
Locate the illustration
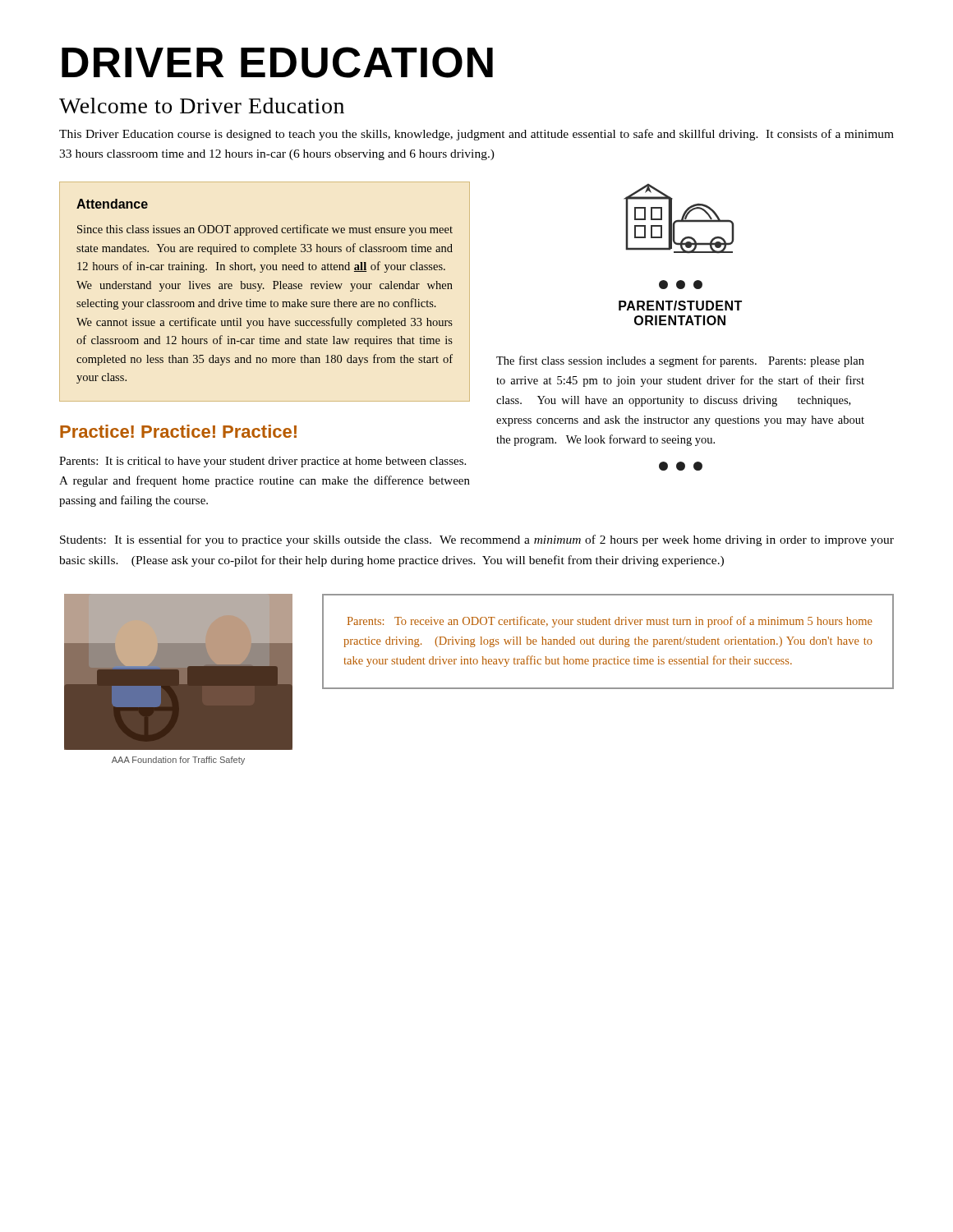pos(680,259)
